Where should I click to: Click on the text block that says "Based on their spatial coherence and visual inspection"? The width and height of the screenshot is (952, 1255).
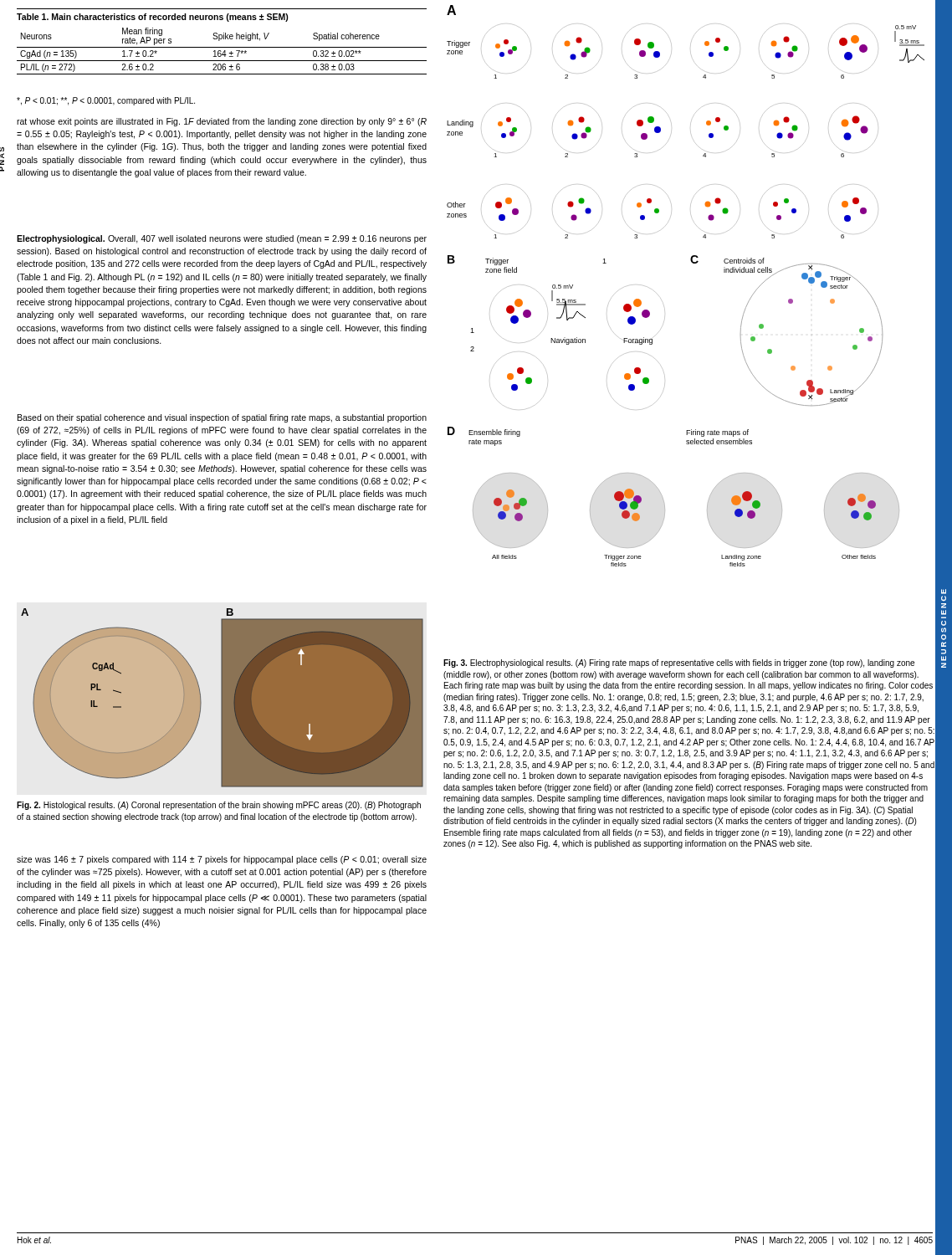(222, 468)
